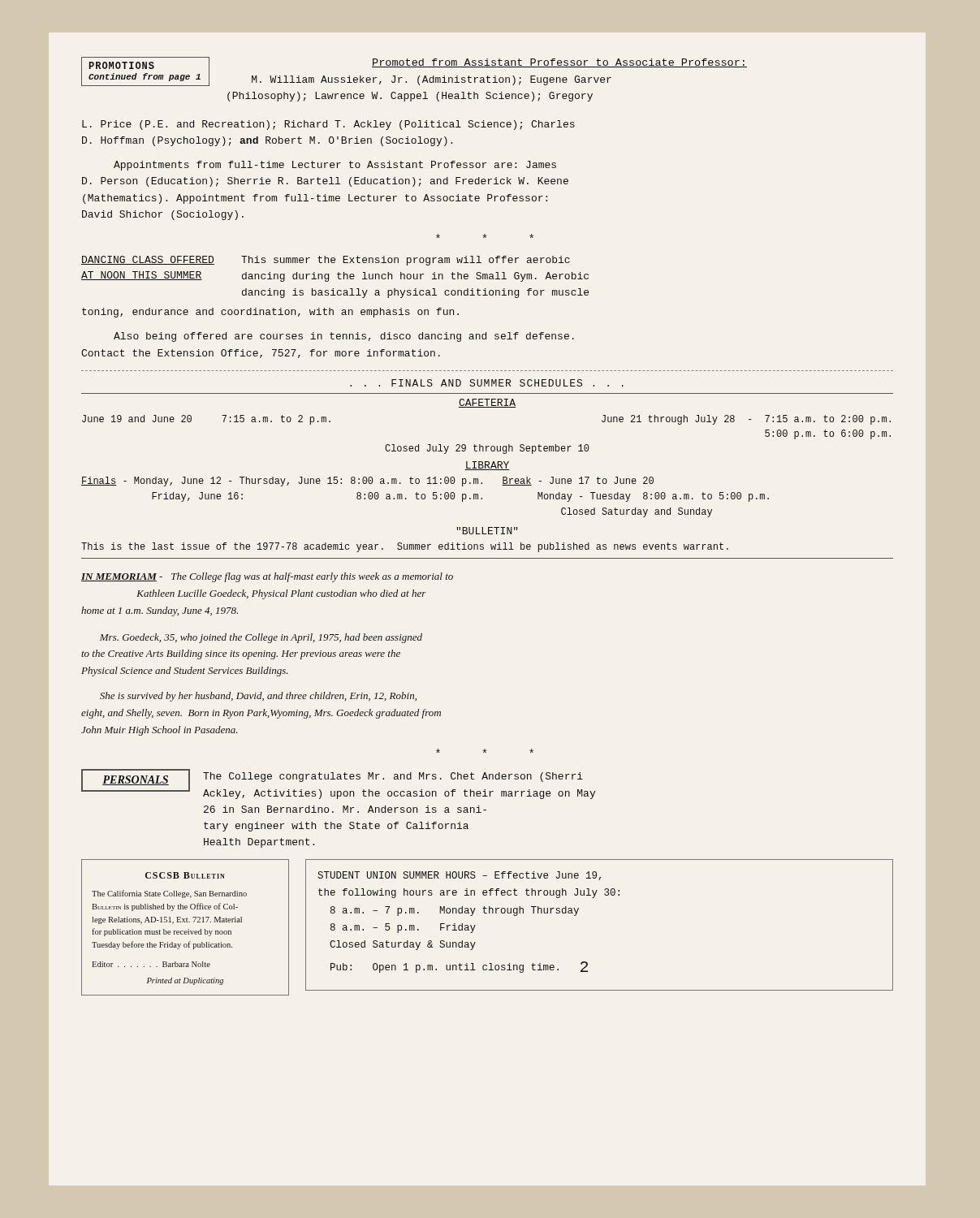Locate the element starting "Mrs. Goedeck, 35, who"
The width and height of the screenshot is (980, 1218).
(x=252, y=654)
